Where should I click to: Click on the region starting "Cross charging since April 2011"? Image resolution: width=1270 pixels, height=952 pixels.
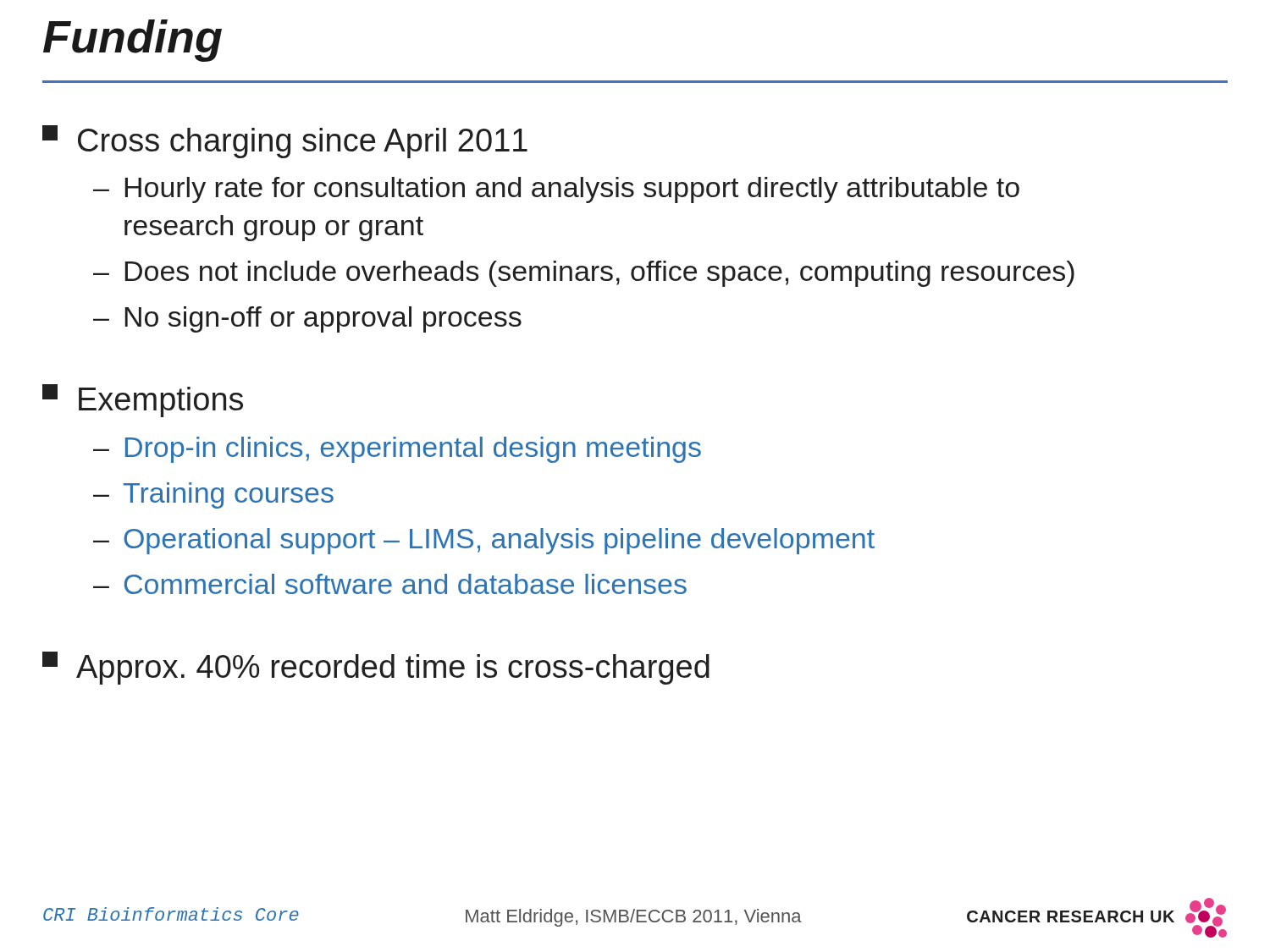[285, 141]
